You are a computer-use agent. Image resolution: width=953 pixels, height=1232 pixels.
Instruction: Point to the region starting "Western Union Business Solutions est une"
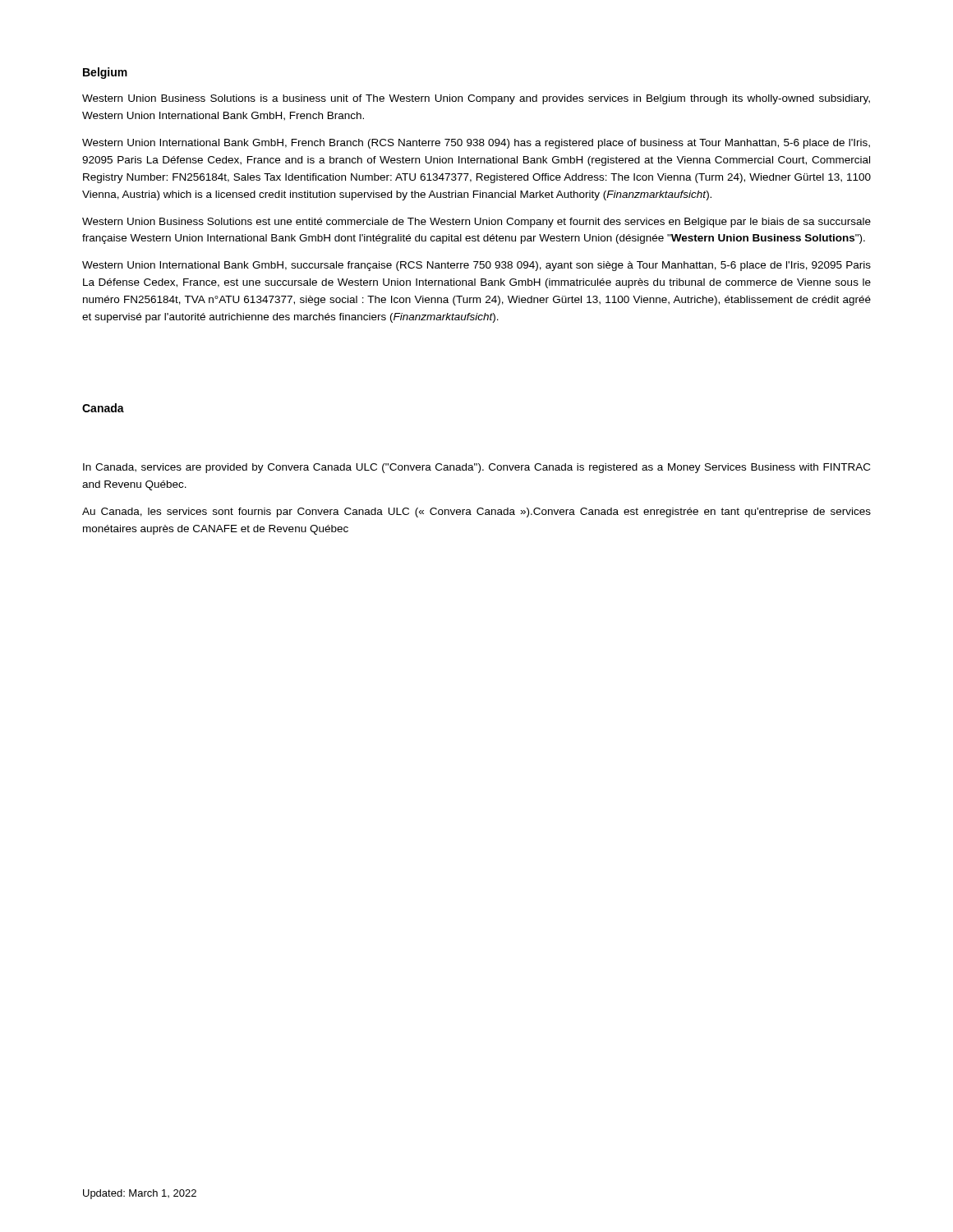pyautogui.click(x=476, y=230)
